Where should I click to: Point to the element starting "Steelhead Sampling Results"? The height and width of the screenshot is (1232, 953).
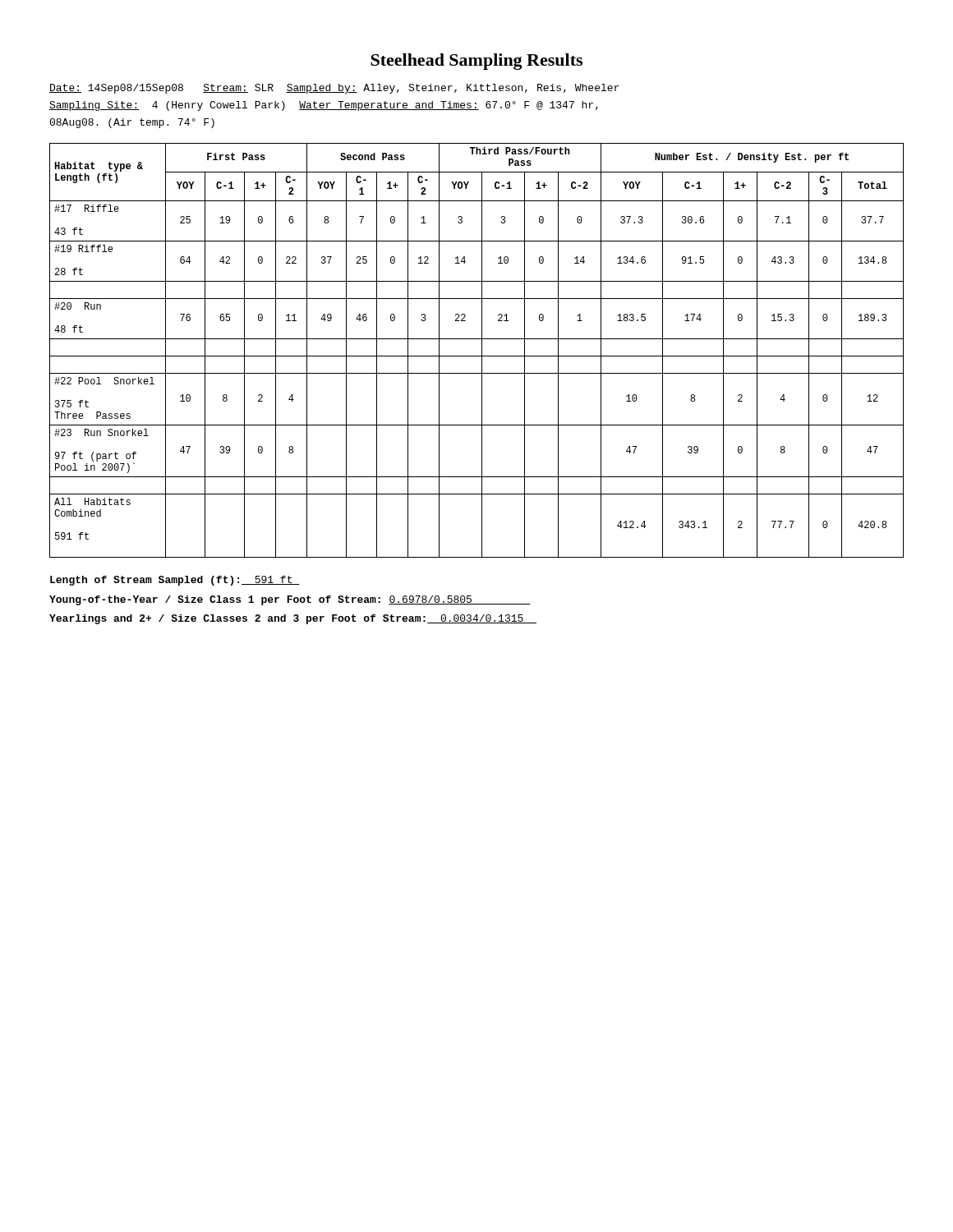pos(476,60)
